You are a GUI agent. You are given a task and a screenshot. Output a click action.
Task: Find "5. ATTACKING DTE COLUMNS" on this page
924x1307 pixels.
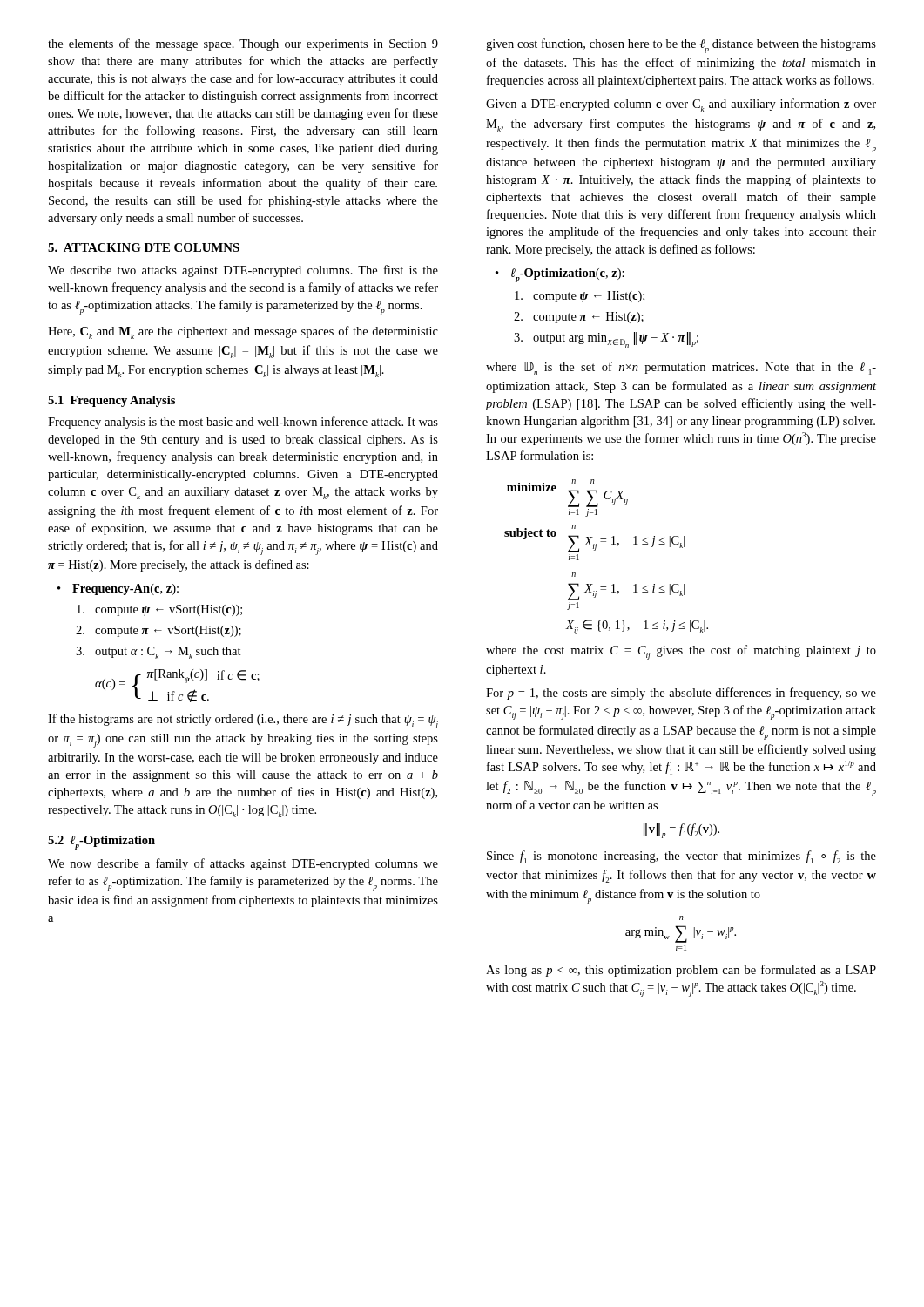(x=243, y=248)
